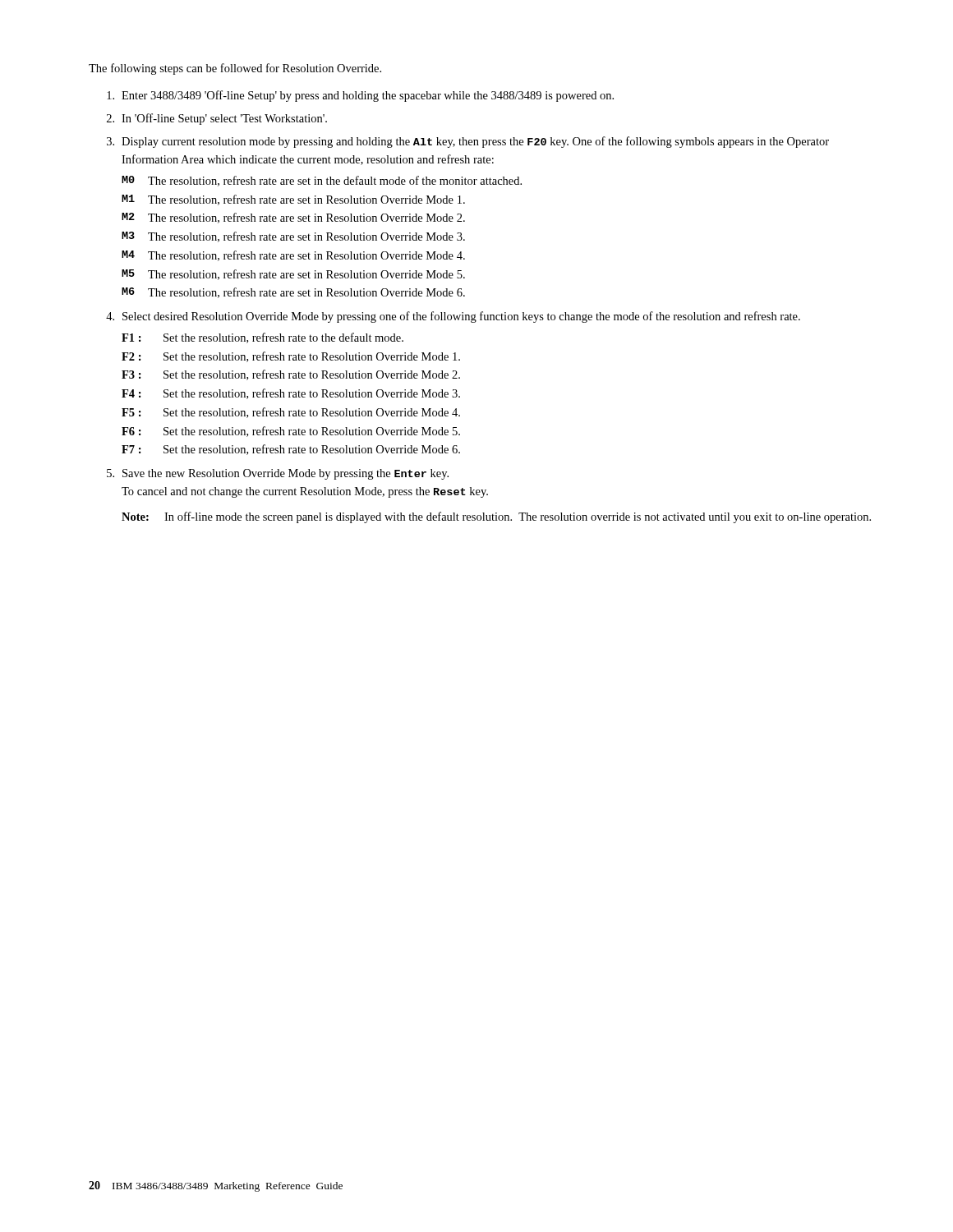Click on the region starting "Enter 3488/3489 'Off-line"
The height and width of the screenshot is (1232, 953).
(x=488, y=96)
